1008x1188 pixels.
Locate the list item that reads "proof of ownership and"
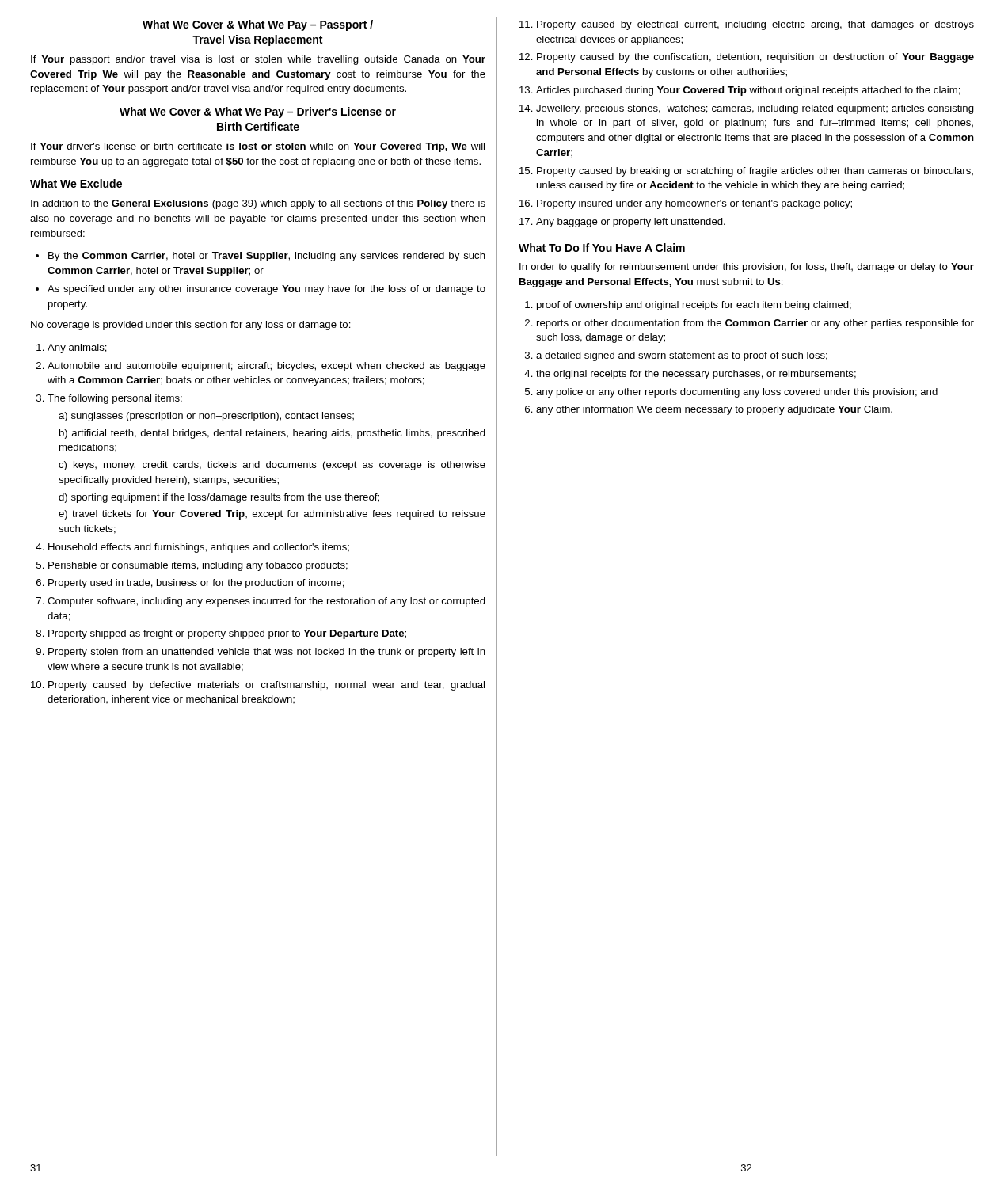746,358
